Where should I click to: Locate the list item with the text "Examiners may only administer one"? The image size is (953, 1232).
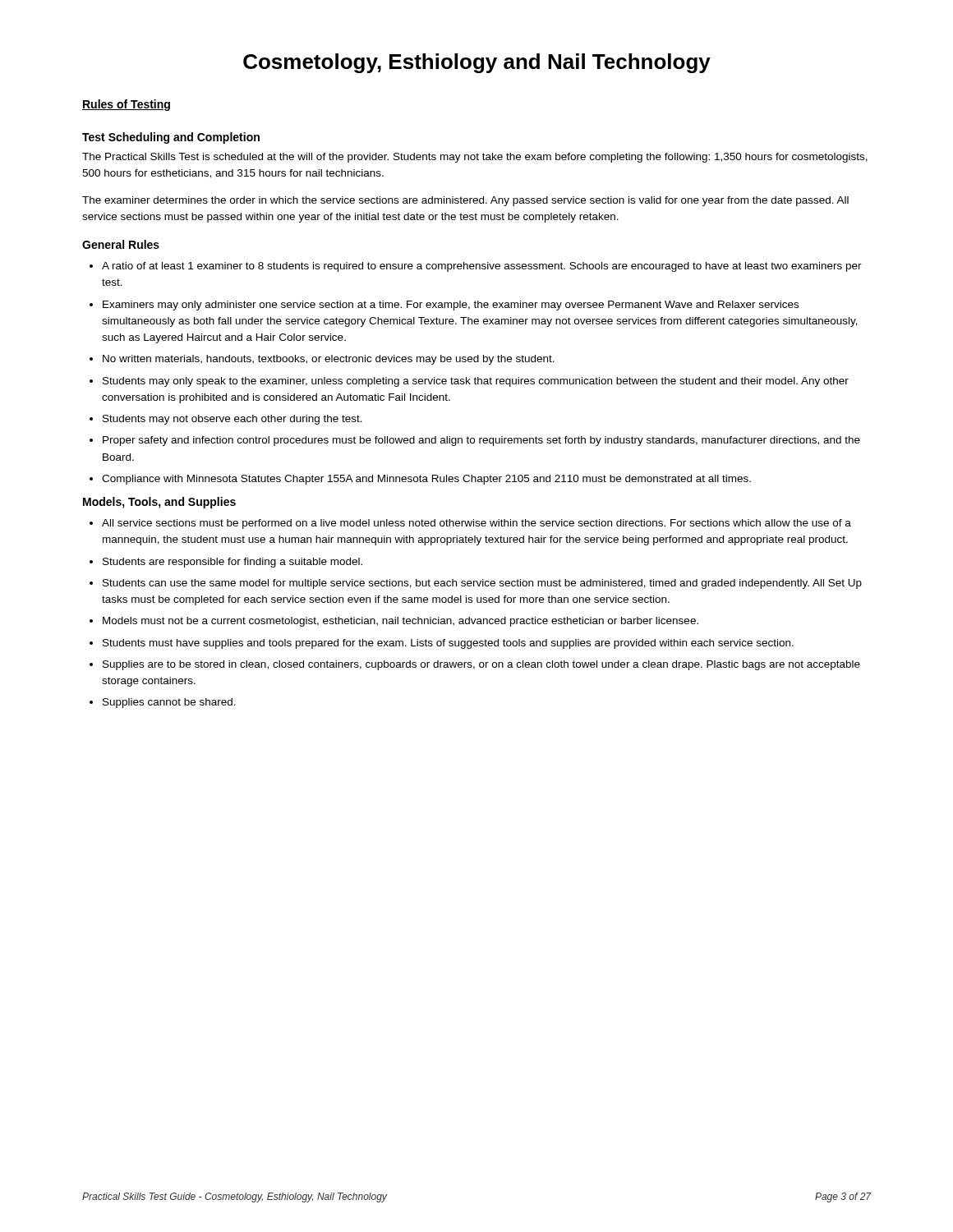pos(480,321)
